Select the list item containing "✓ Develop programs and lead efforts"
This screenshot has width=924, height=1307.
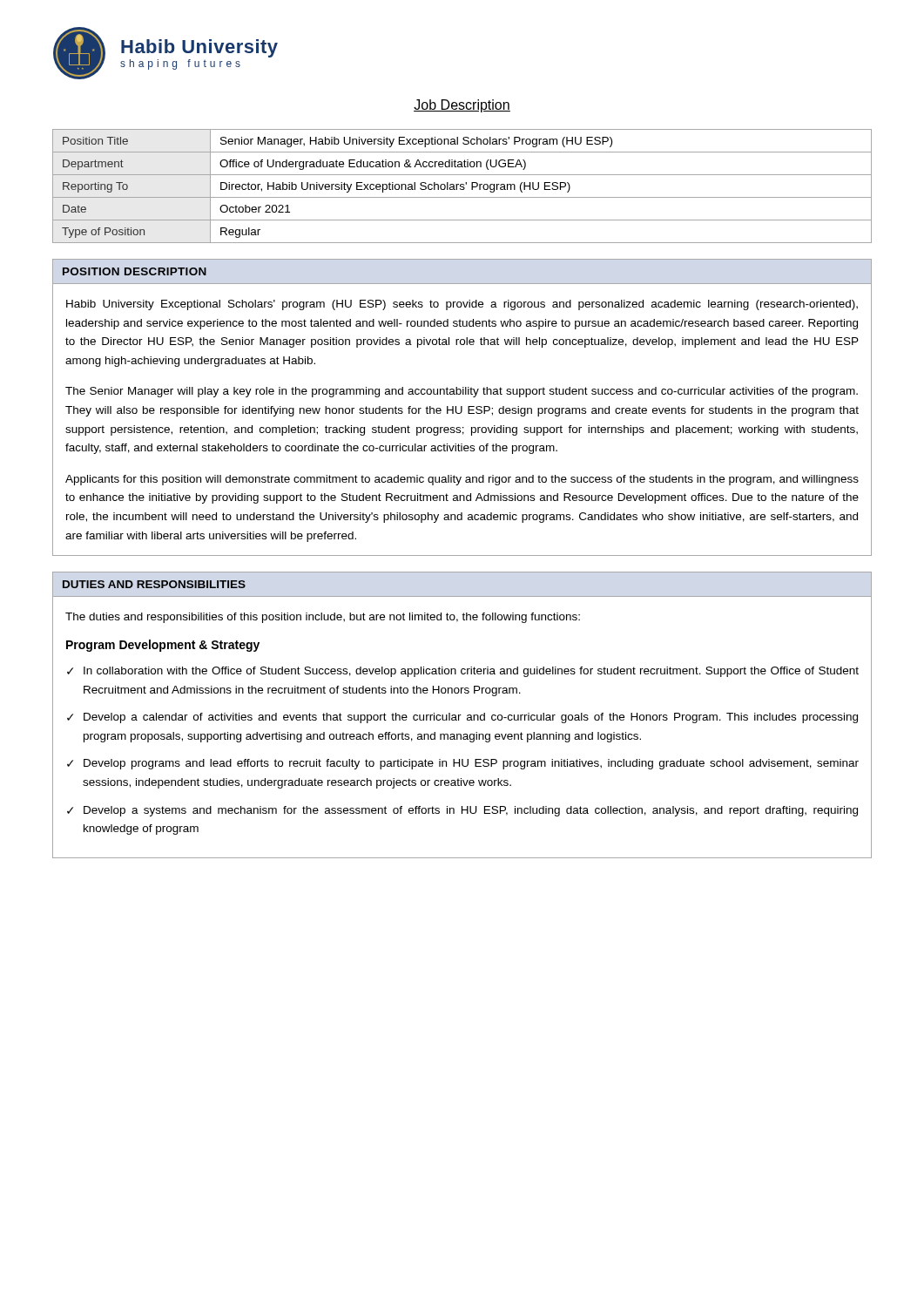[x=462, y=773]
